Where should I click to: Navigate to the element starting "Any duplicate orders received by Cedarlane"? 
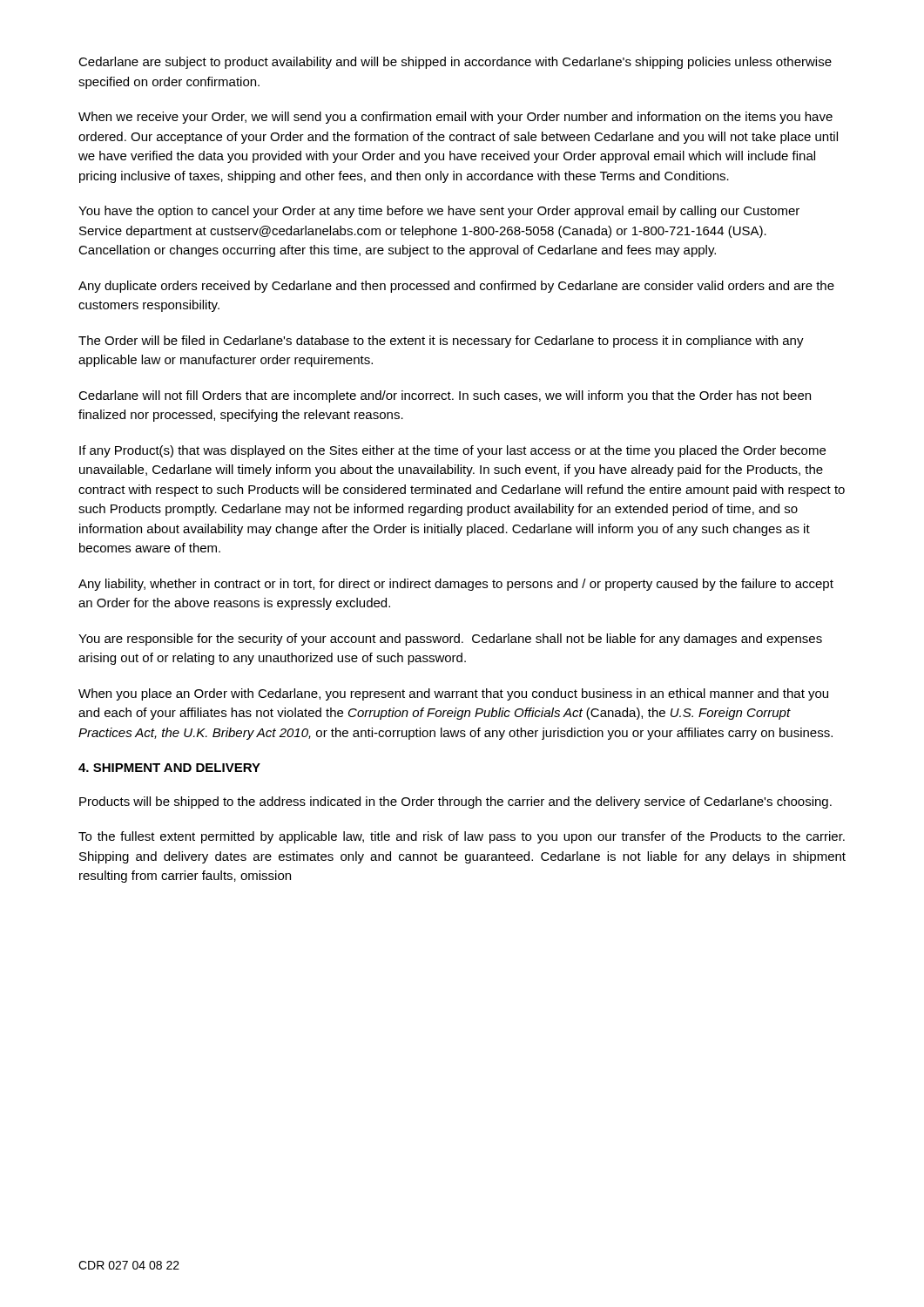(x=456, y=295)
